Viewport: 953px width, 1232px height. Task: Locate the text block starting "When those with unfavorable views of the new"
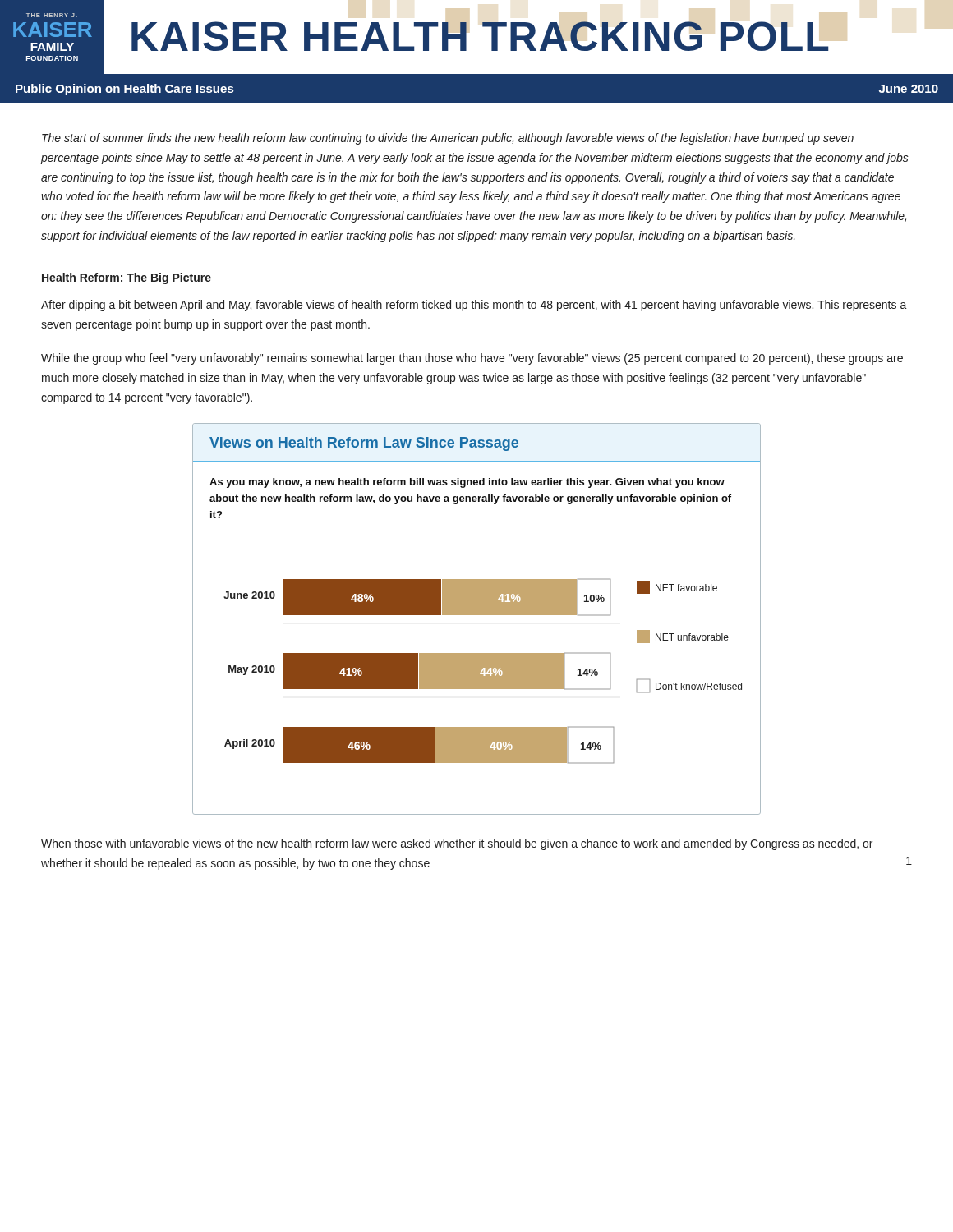click(457, 853)
